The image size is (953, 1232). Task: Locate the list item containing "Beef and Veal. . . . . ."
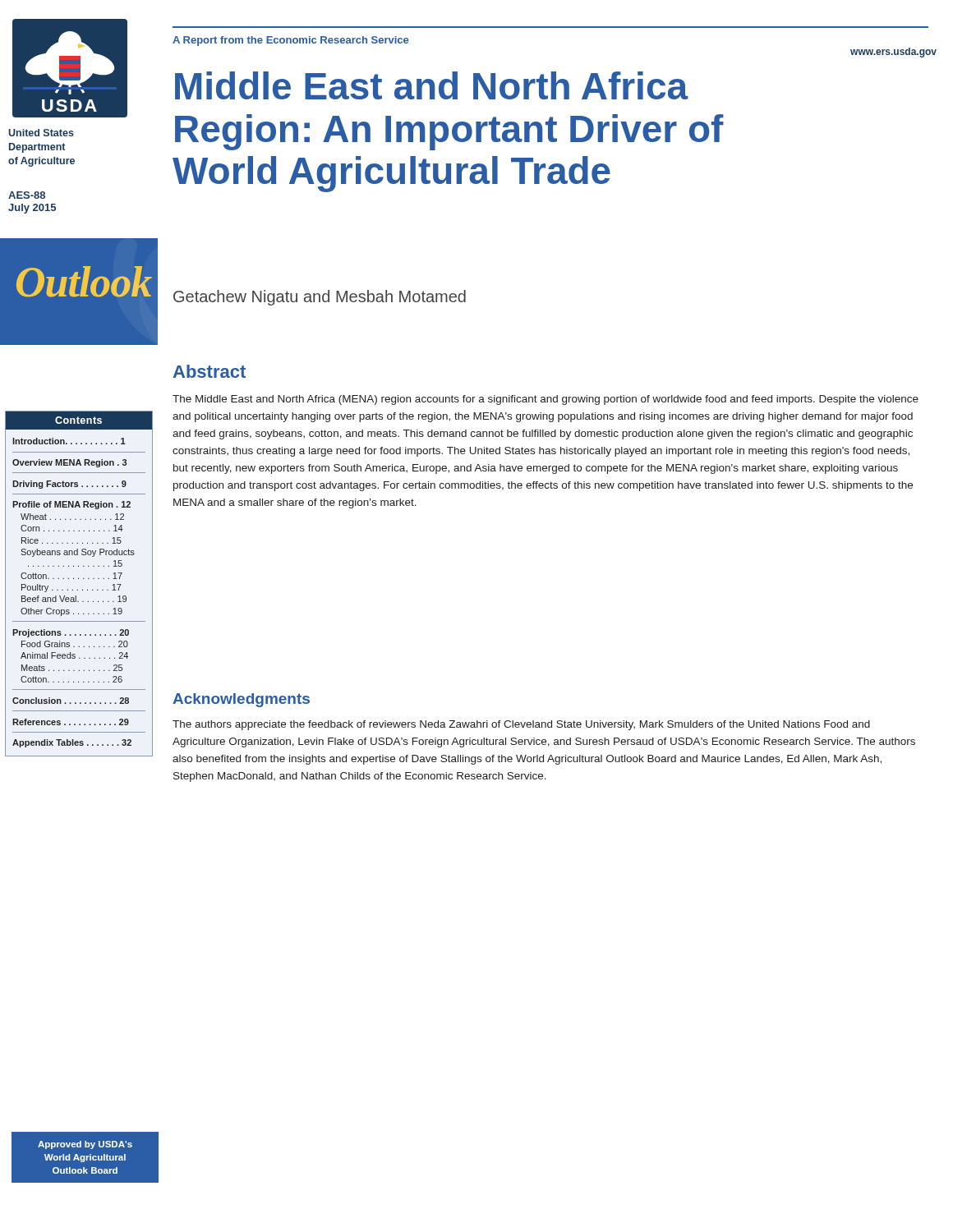click(79, 599)
